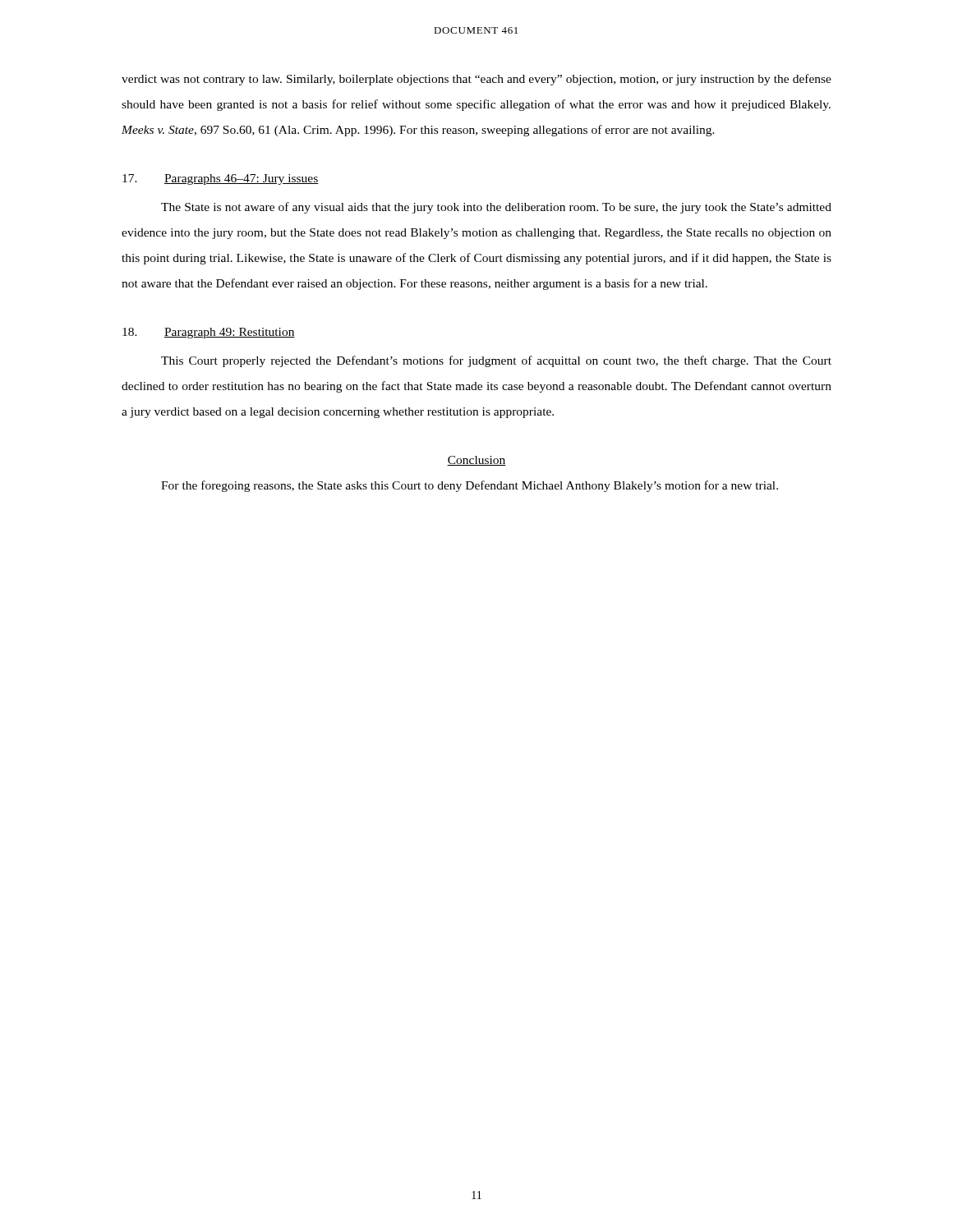953x1232 pixels.
Task: Select the text block starting "This Court properly"
Action: [x=476, y=386]
